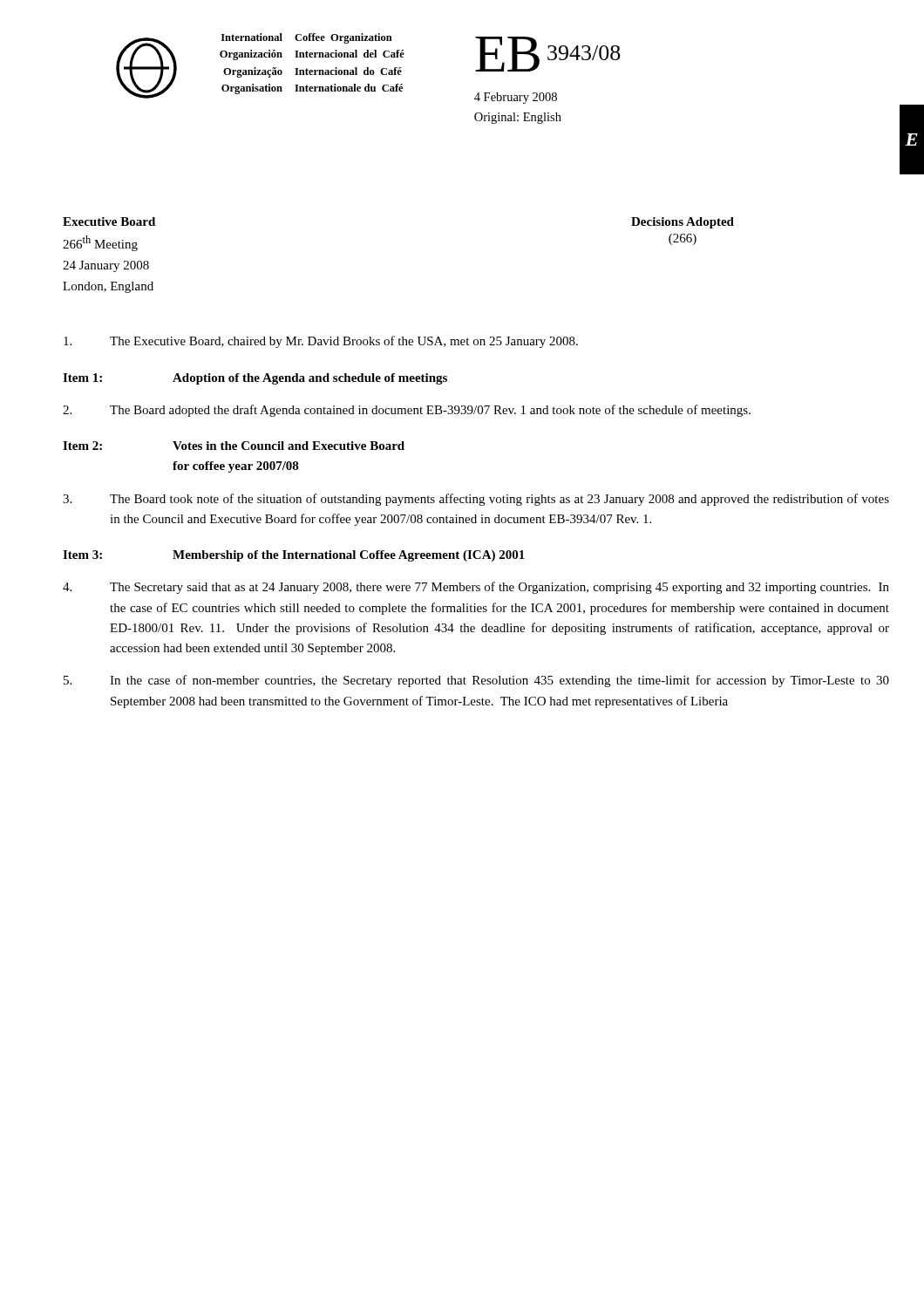Select the text block with the text "The Executive Board, chaired"

476,342
